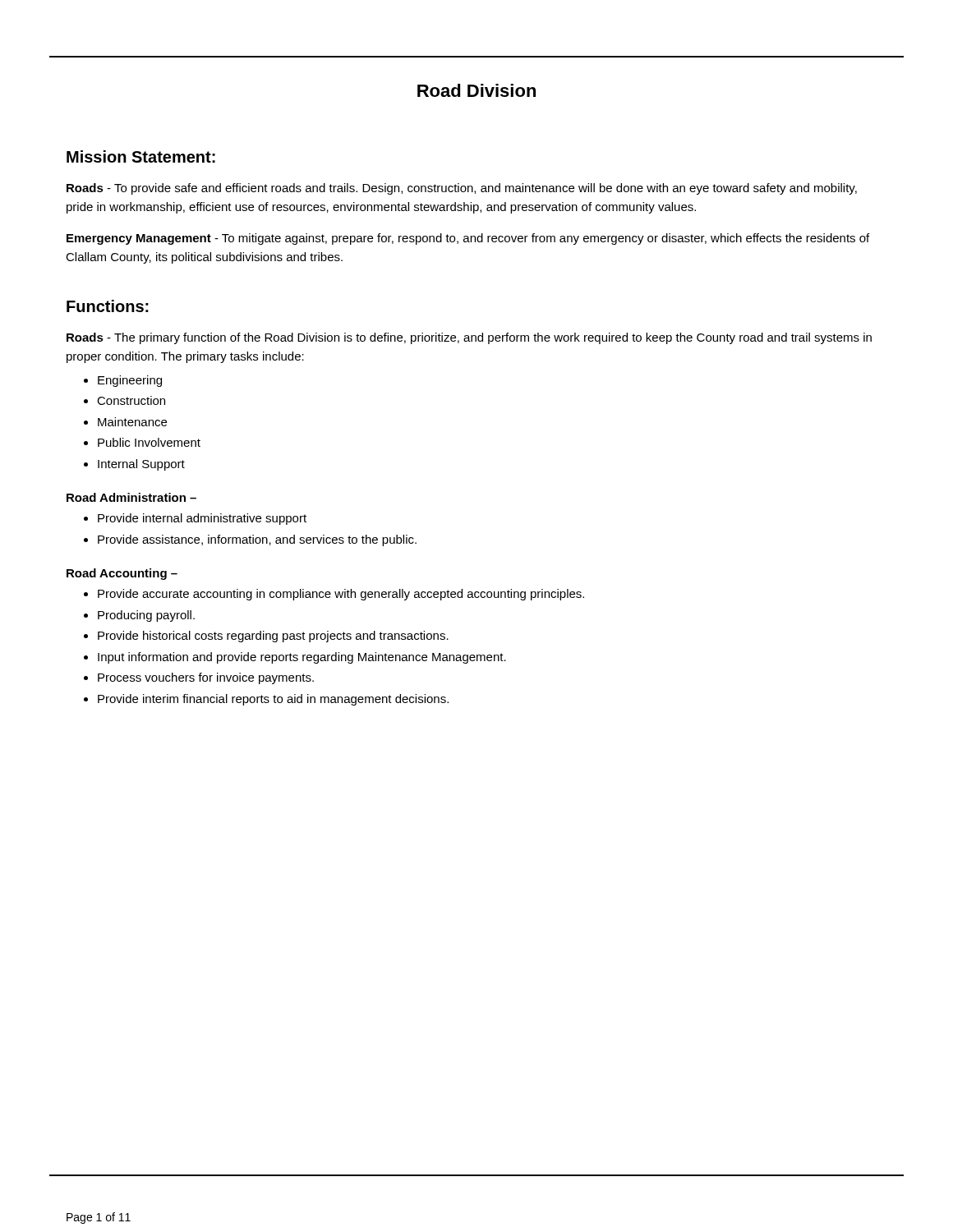Find the text block that says "Emergency Management - To mitigate against, prepare for,"

(468, 247)
